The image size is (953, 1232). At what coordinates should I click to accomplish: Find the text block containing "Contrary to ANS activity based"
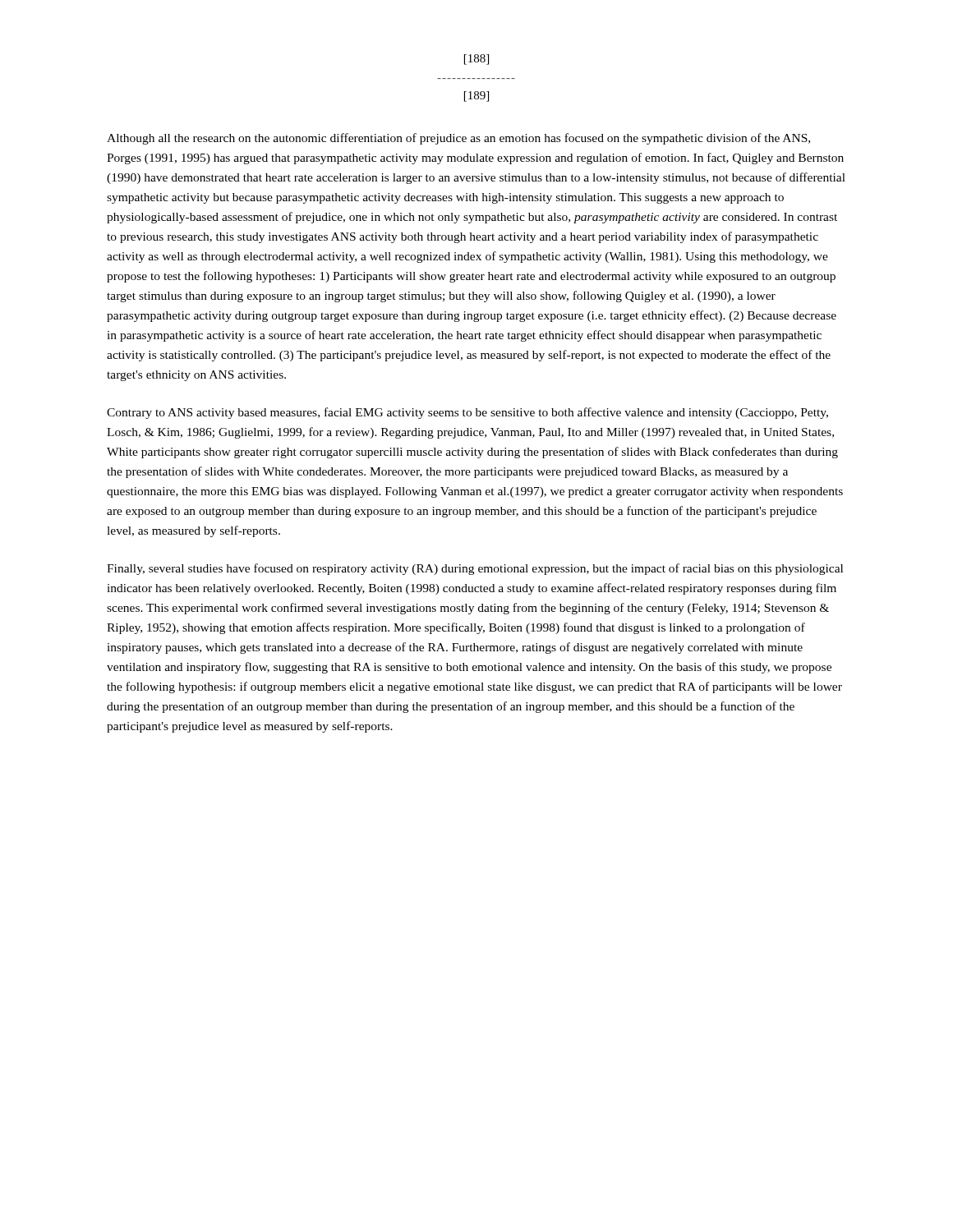[x=475, y=471]
